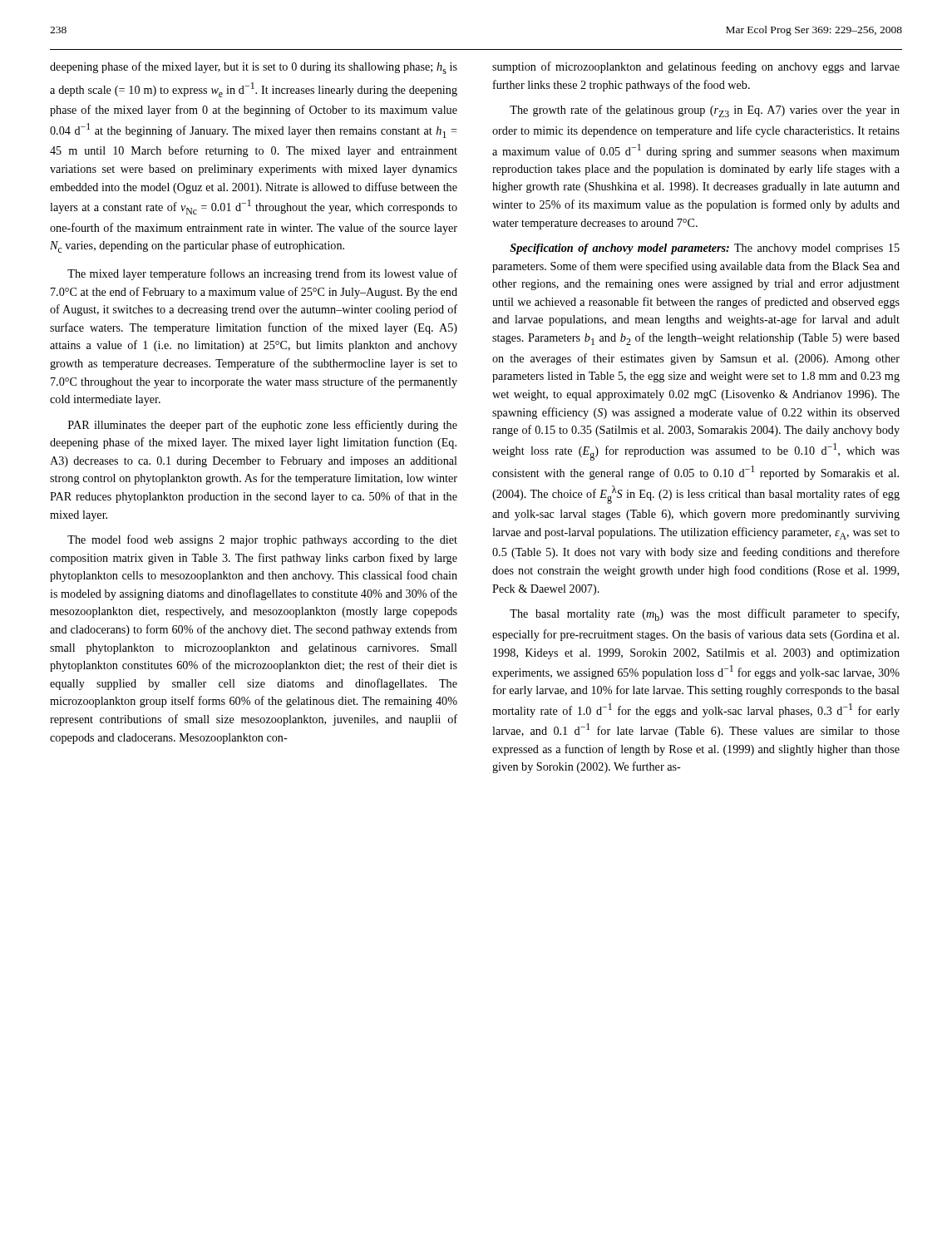The height and width of the screenshot is (1247, 952).
Task: Locate the block of text that opens with "The mixed layer temperature follows an"
Action: coord(254,337)
